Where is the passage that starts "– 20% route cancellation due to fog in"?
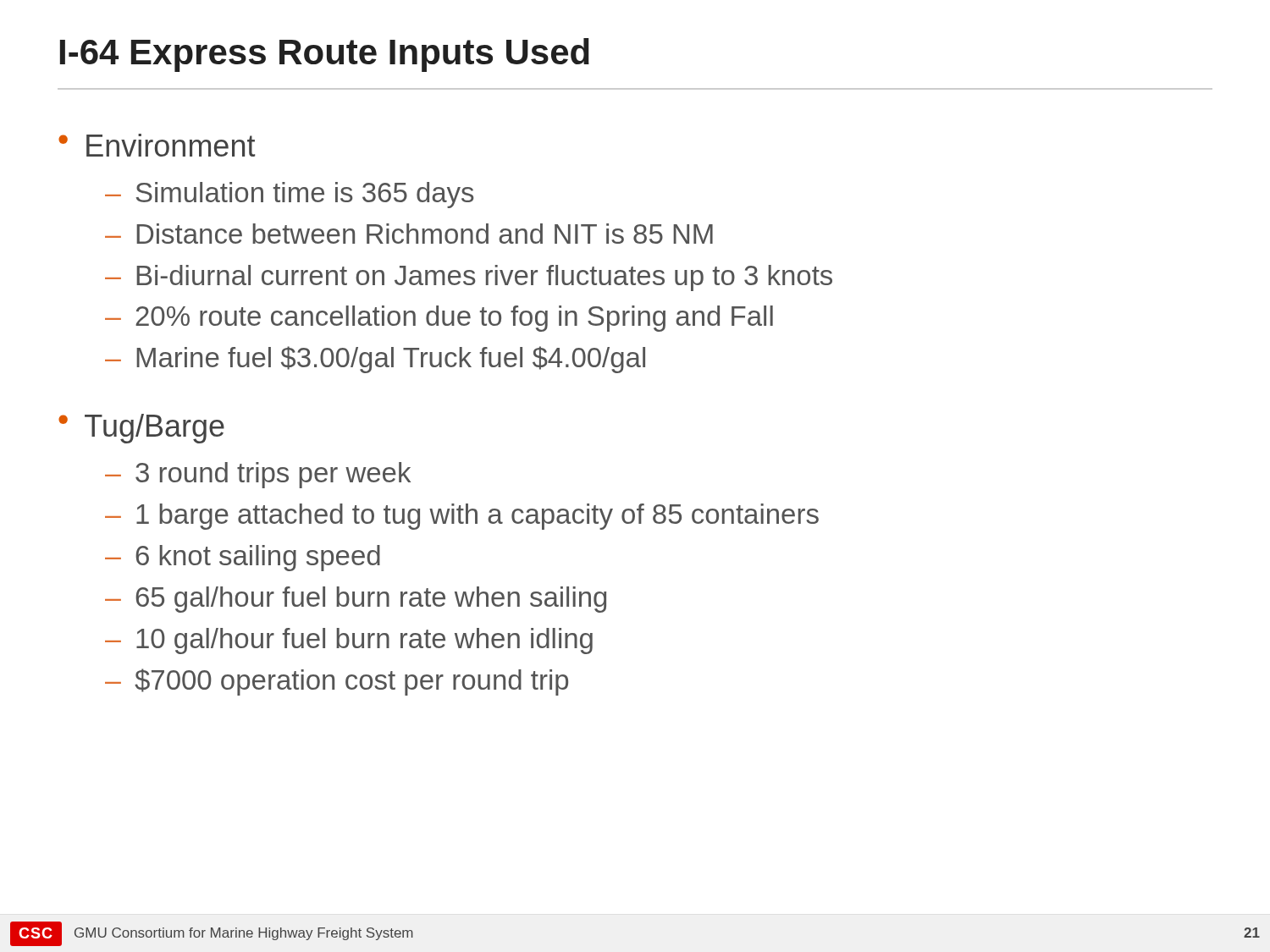 coord(440,317)
